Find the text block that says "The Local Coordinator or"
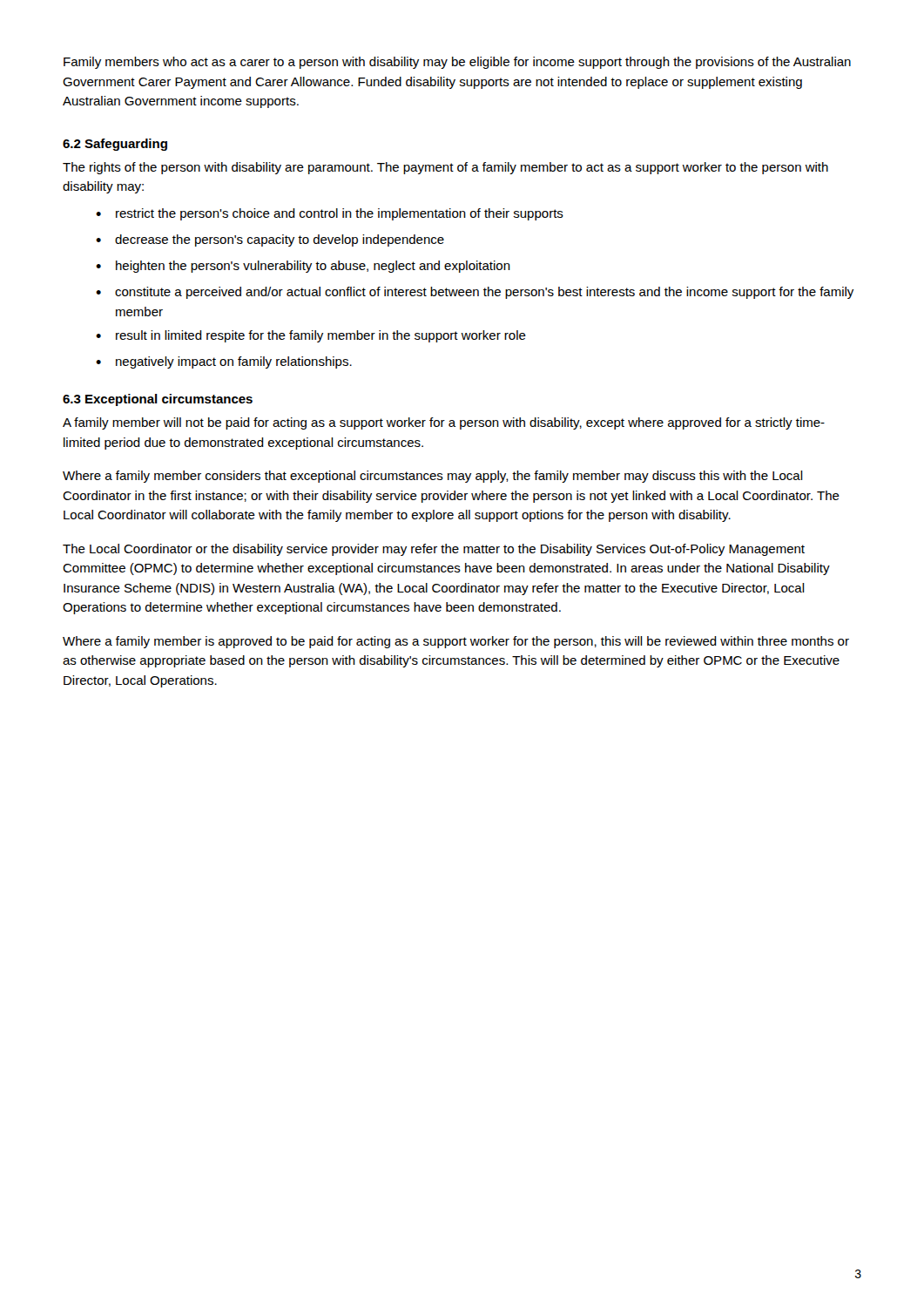 coord(446,578)
